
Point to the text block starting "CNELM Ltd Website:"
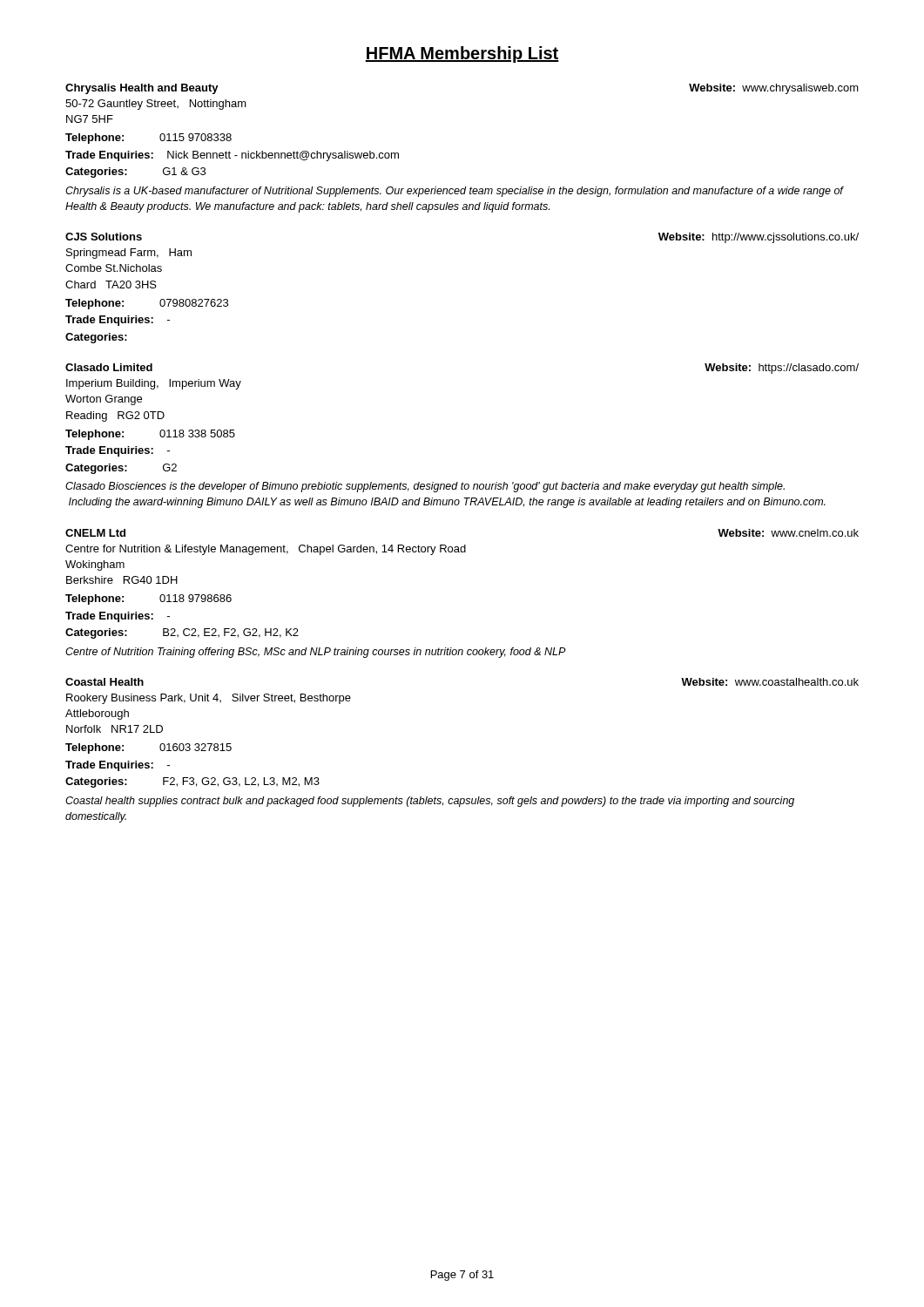[92, 533]
